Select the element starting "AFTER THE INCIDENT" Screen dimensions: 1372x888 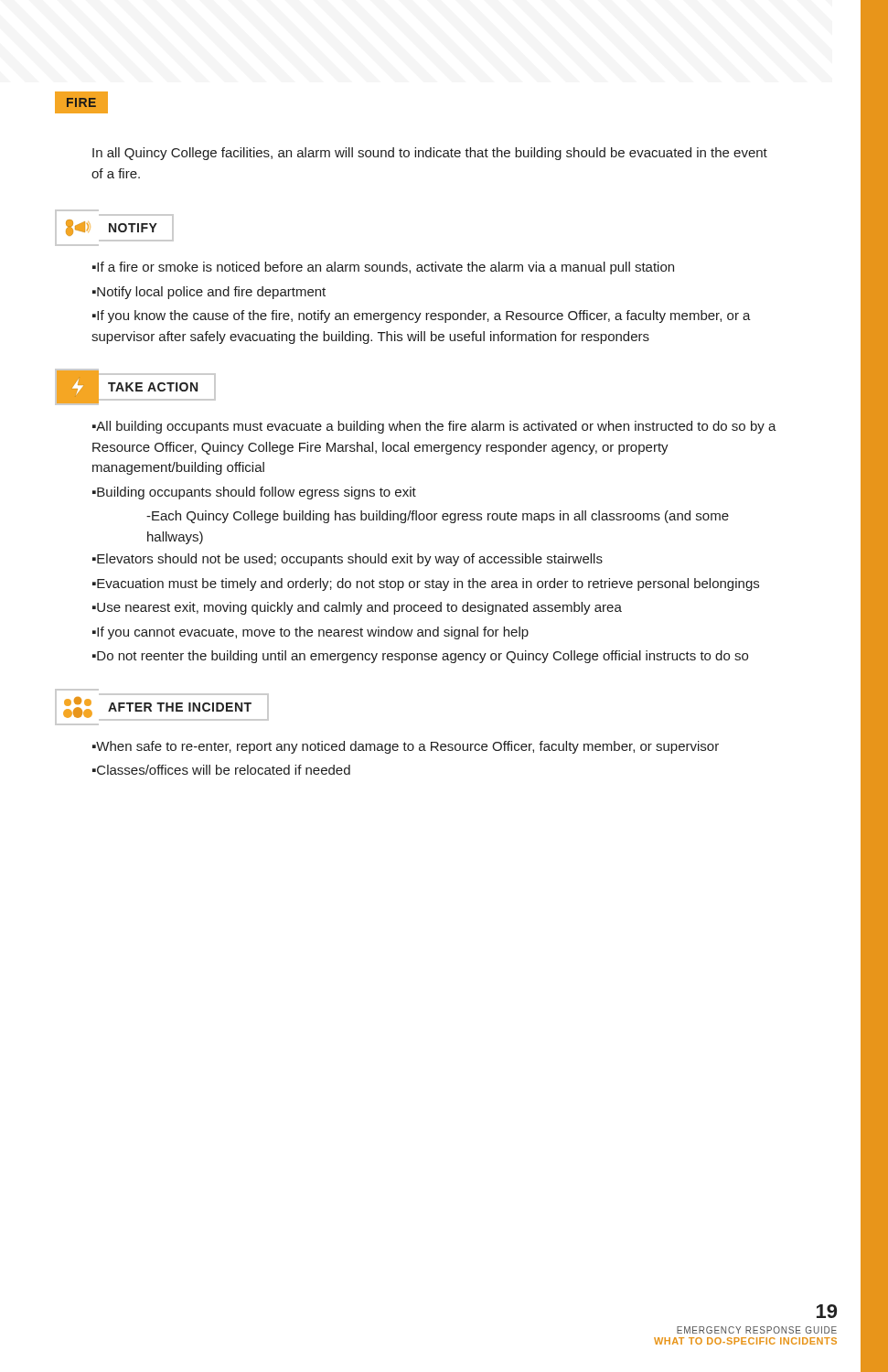(x=162, y=707)
